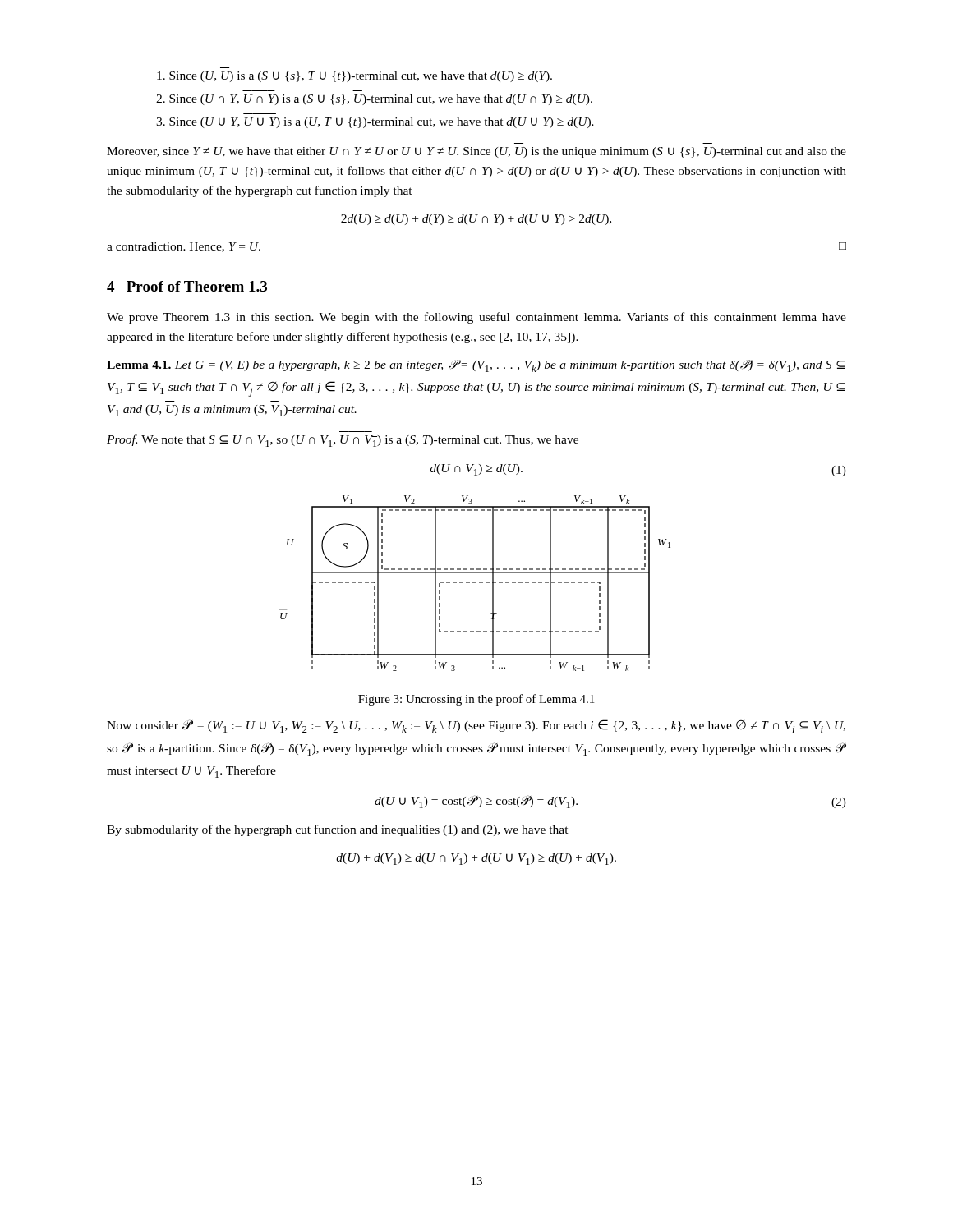Click on the formula that says "d(U) + d(V1) ≥"
This screenshot has height=1232, width=953.
[x=476, y=859]
